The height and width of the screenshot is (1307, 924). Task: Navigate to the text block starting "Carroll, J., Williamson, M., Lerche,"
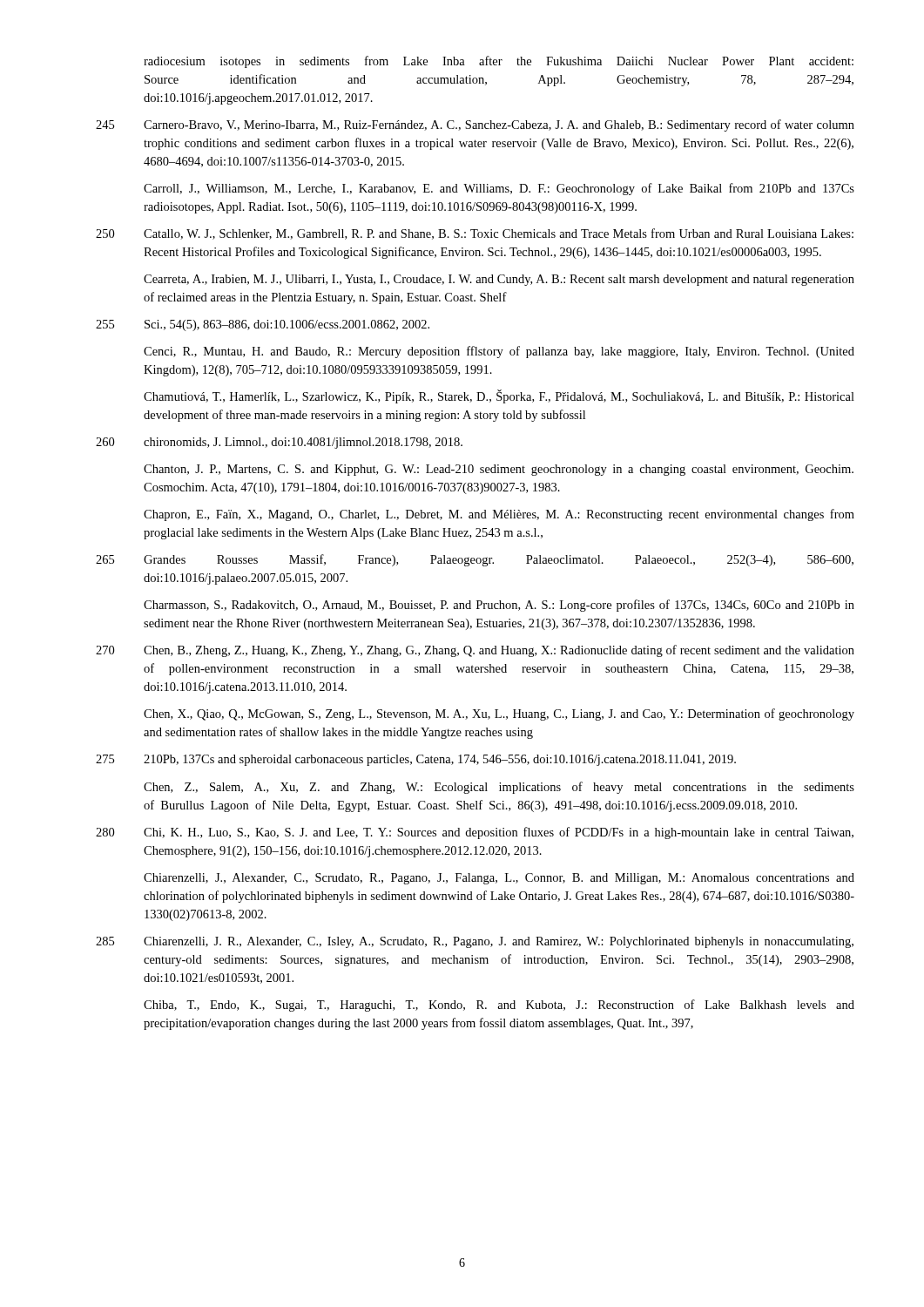(x=475, y=198)
